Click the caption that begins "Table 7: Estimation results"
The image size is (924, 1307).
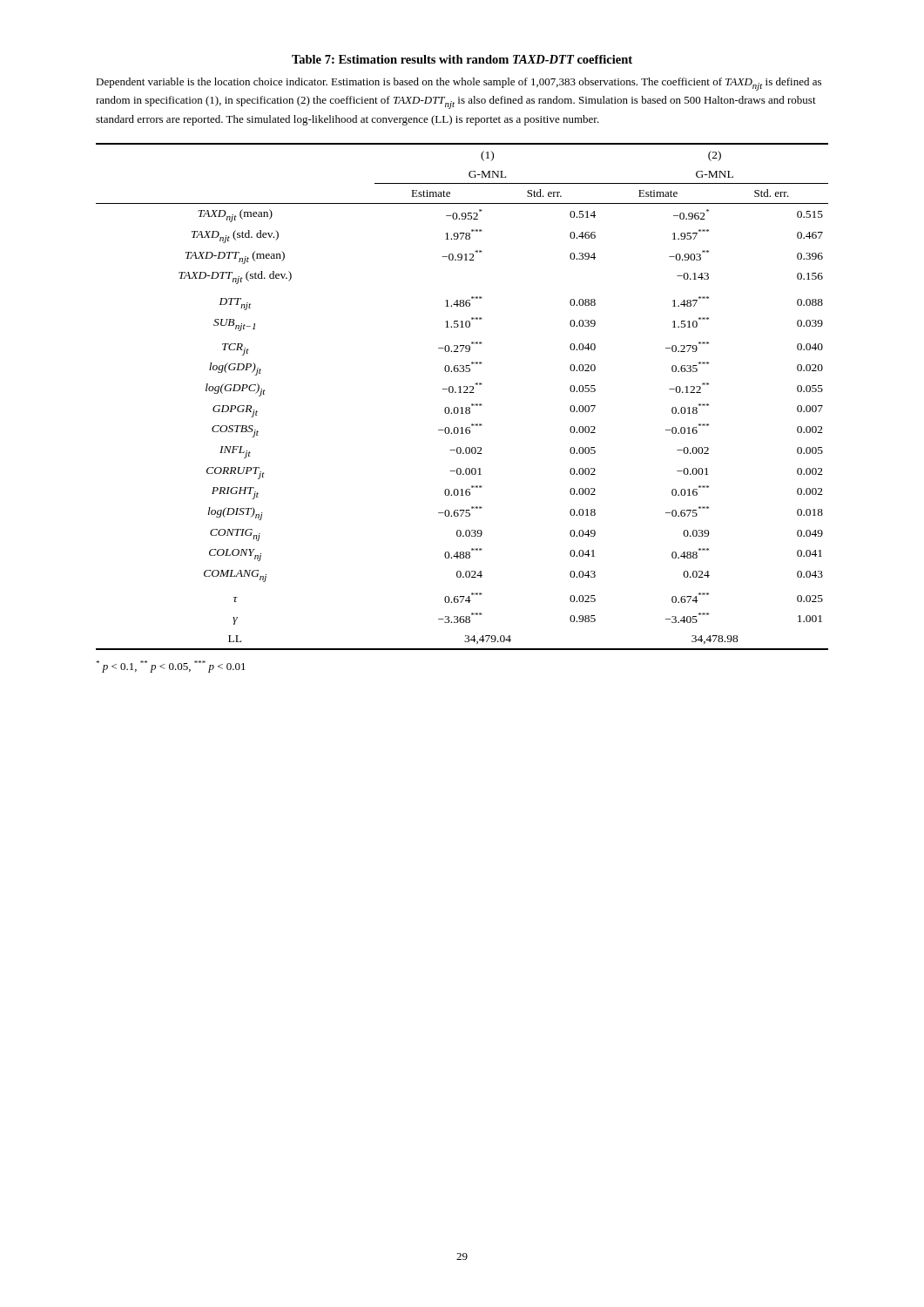[x=462, y=59]
